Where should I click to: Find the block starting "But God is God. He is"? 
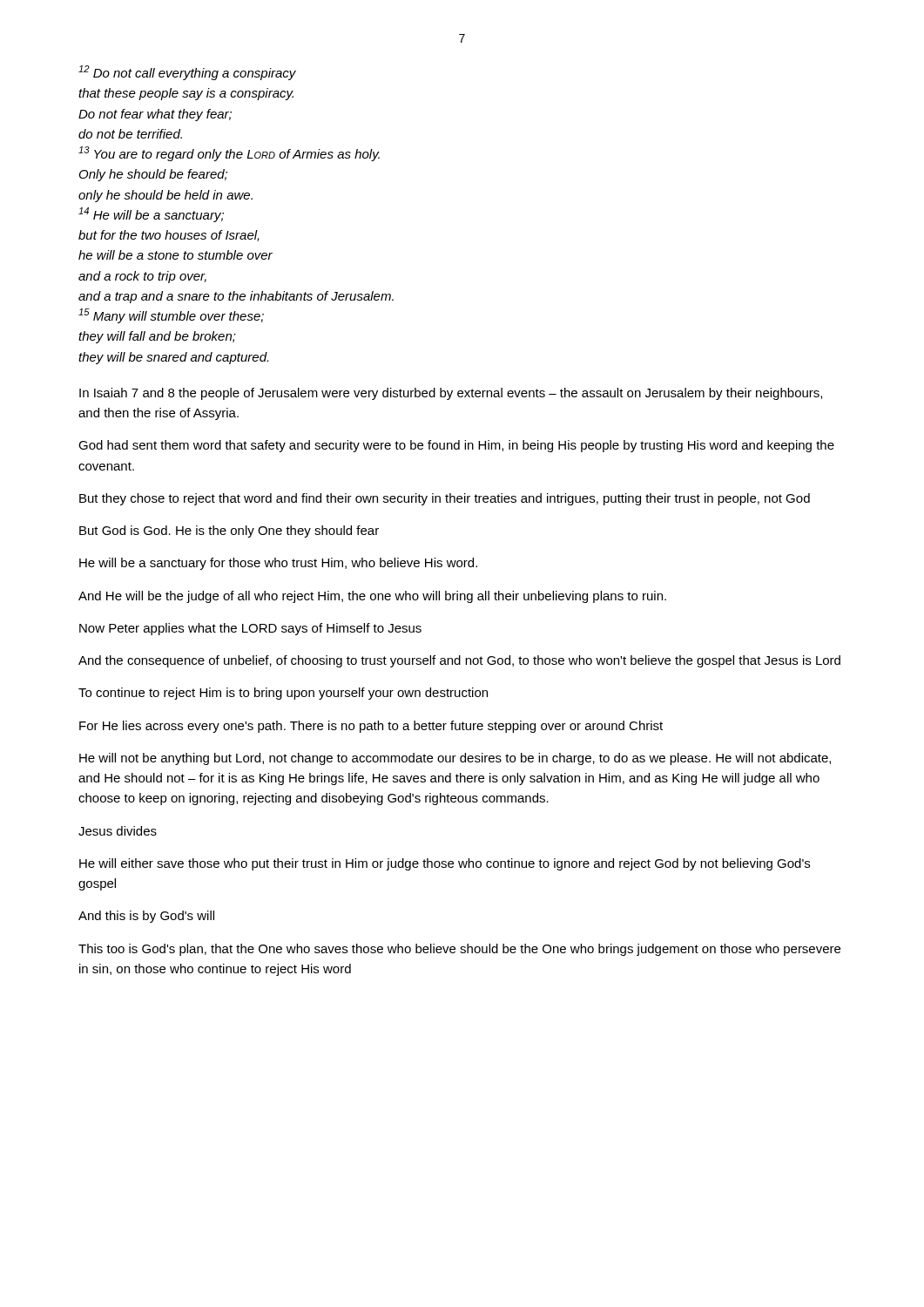pyautogui.click(x=229, y=530)
